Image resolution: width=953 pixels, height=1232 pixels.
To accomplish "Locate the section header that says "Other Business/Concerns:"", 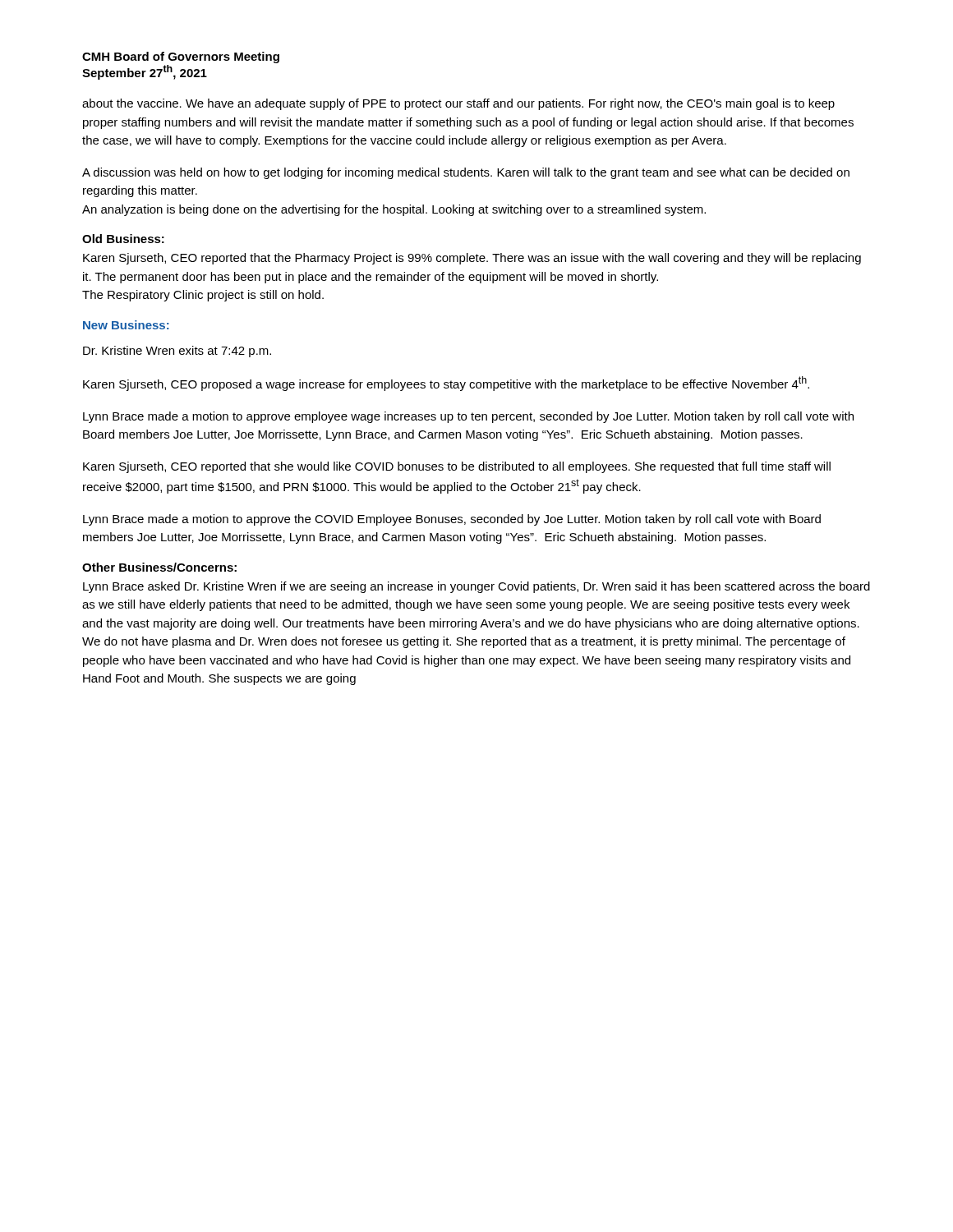I will (160, 567).
